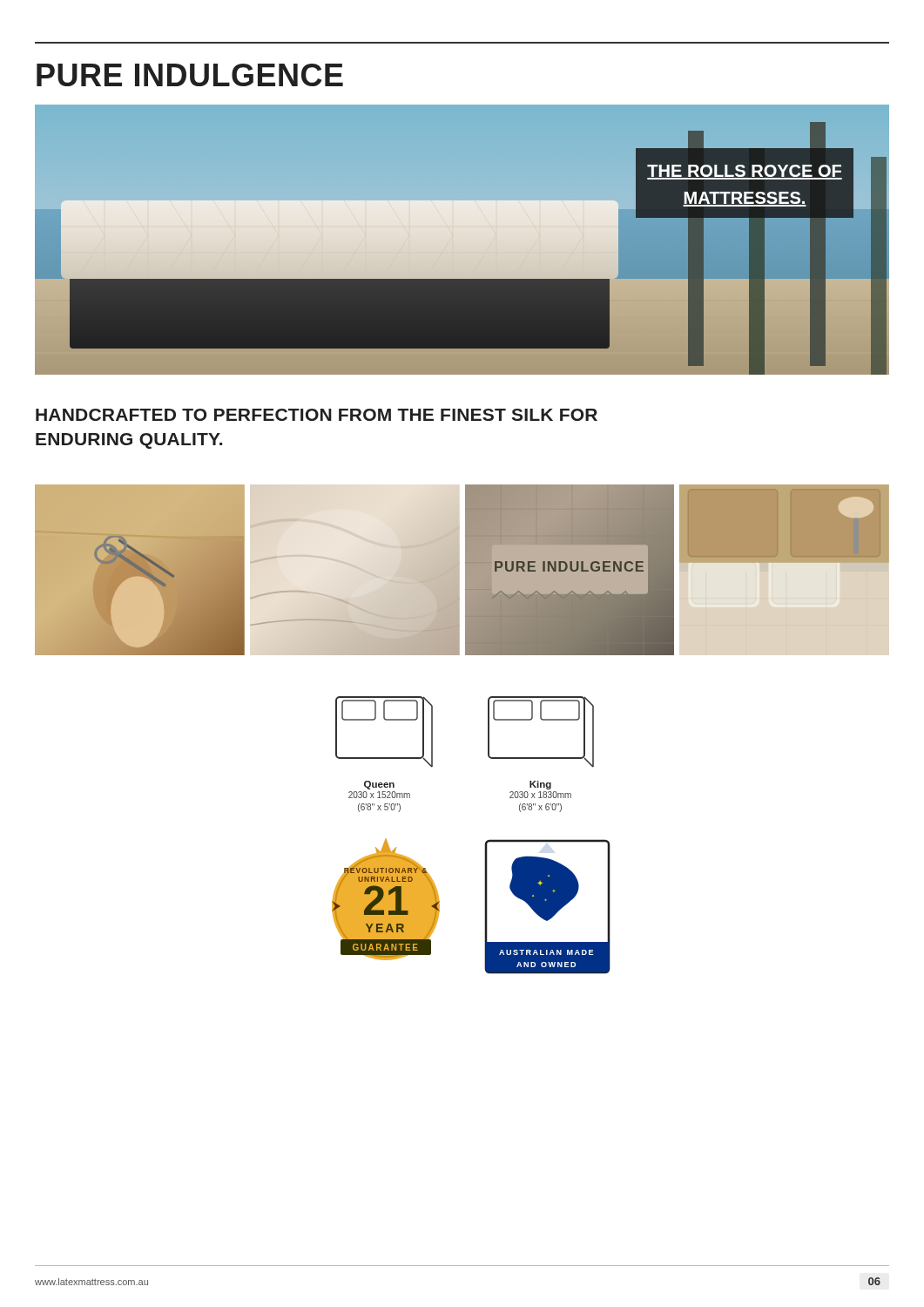Find the schematic

[x=462, y=751]
